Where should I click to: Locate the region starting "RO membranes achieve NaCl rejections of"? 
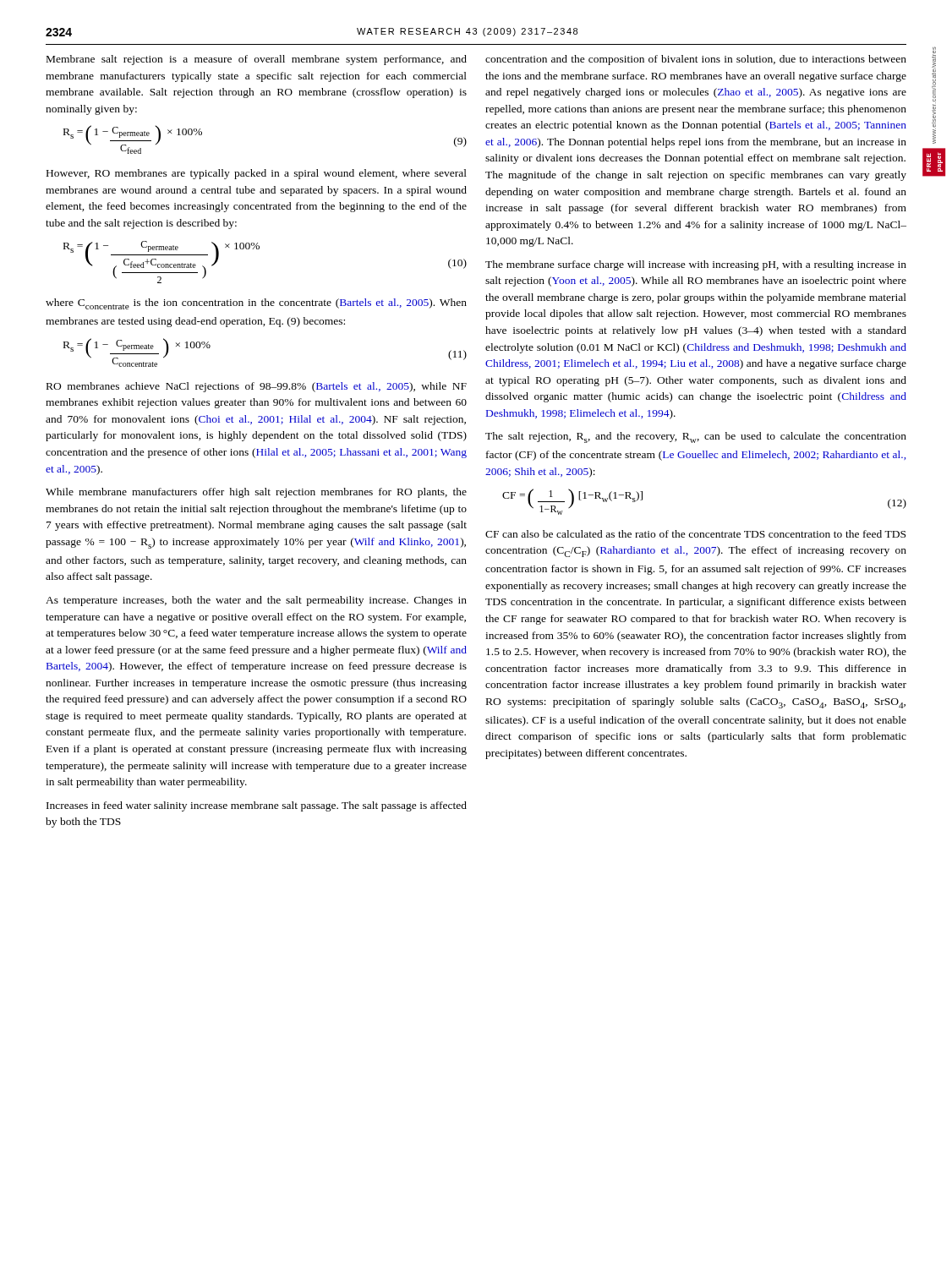click(256, 427)
